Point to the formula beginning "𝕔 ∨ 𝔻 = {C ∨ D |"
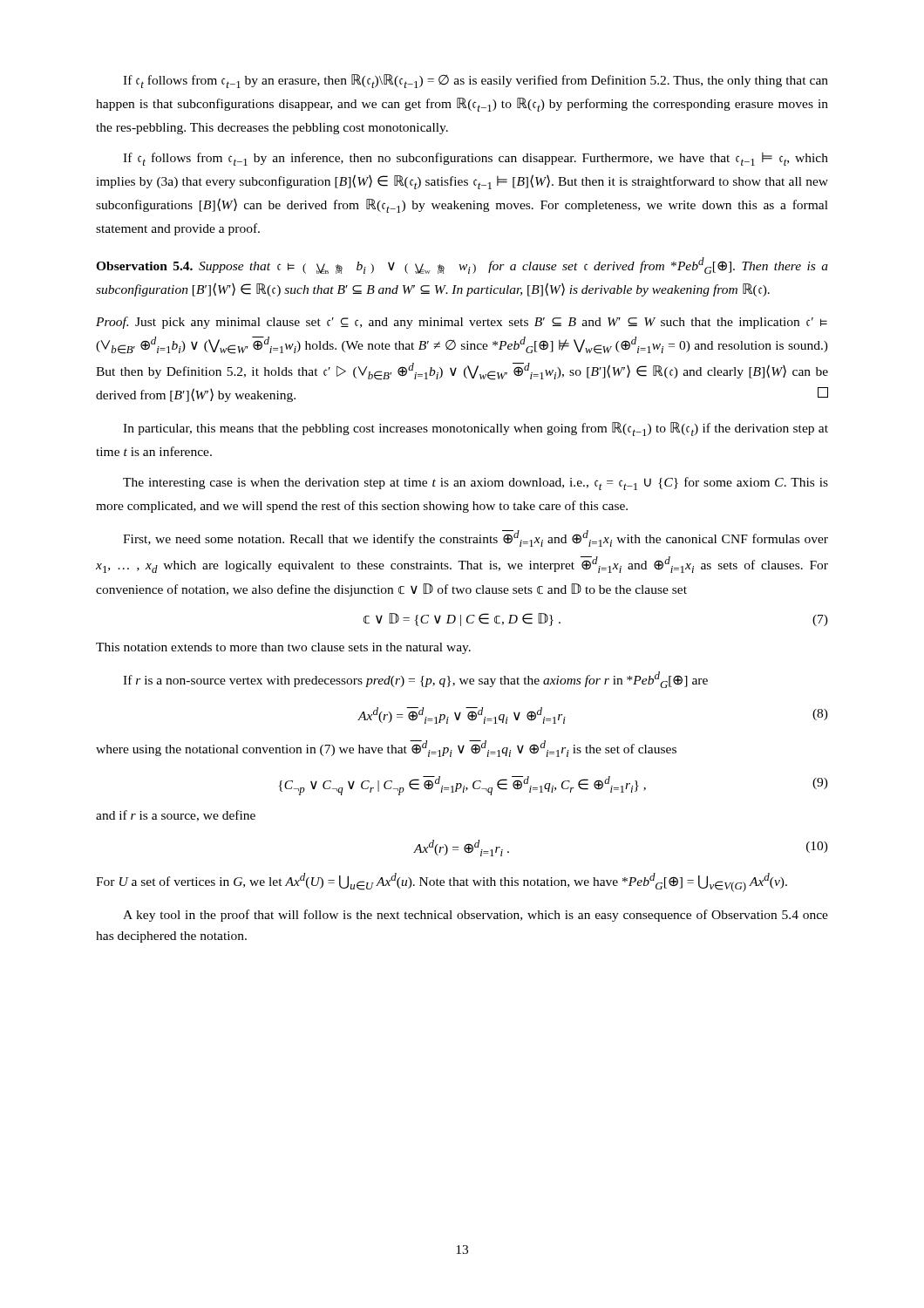Screen dimensions: 1308x924 click(x=461, y=620)
